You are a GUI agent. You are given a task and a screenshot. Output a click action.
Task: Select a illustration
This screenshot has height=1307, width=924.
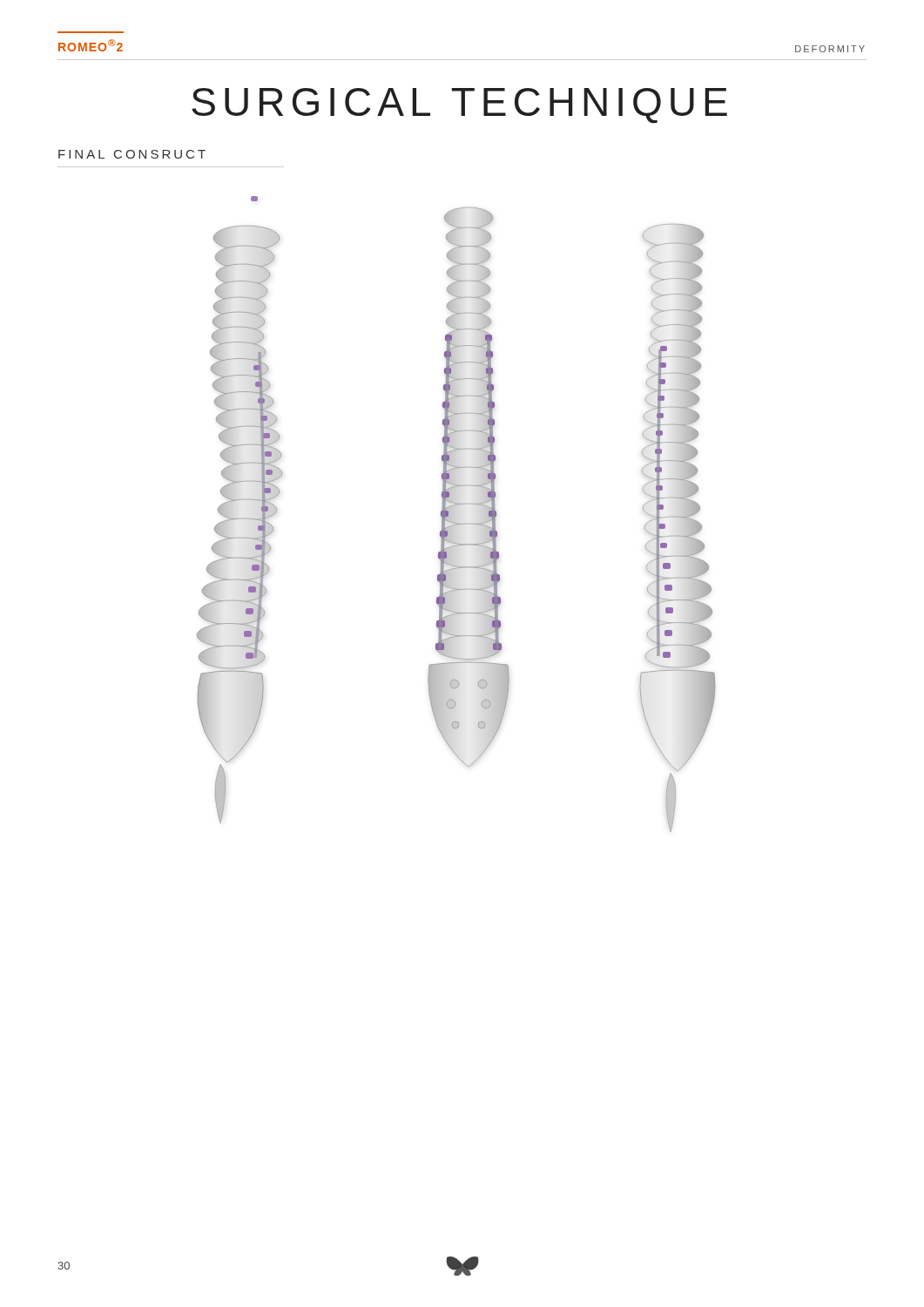(462, 553)
